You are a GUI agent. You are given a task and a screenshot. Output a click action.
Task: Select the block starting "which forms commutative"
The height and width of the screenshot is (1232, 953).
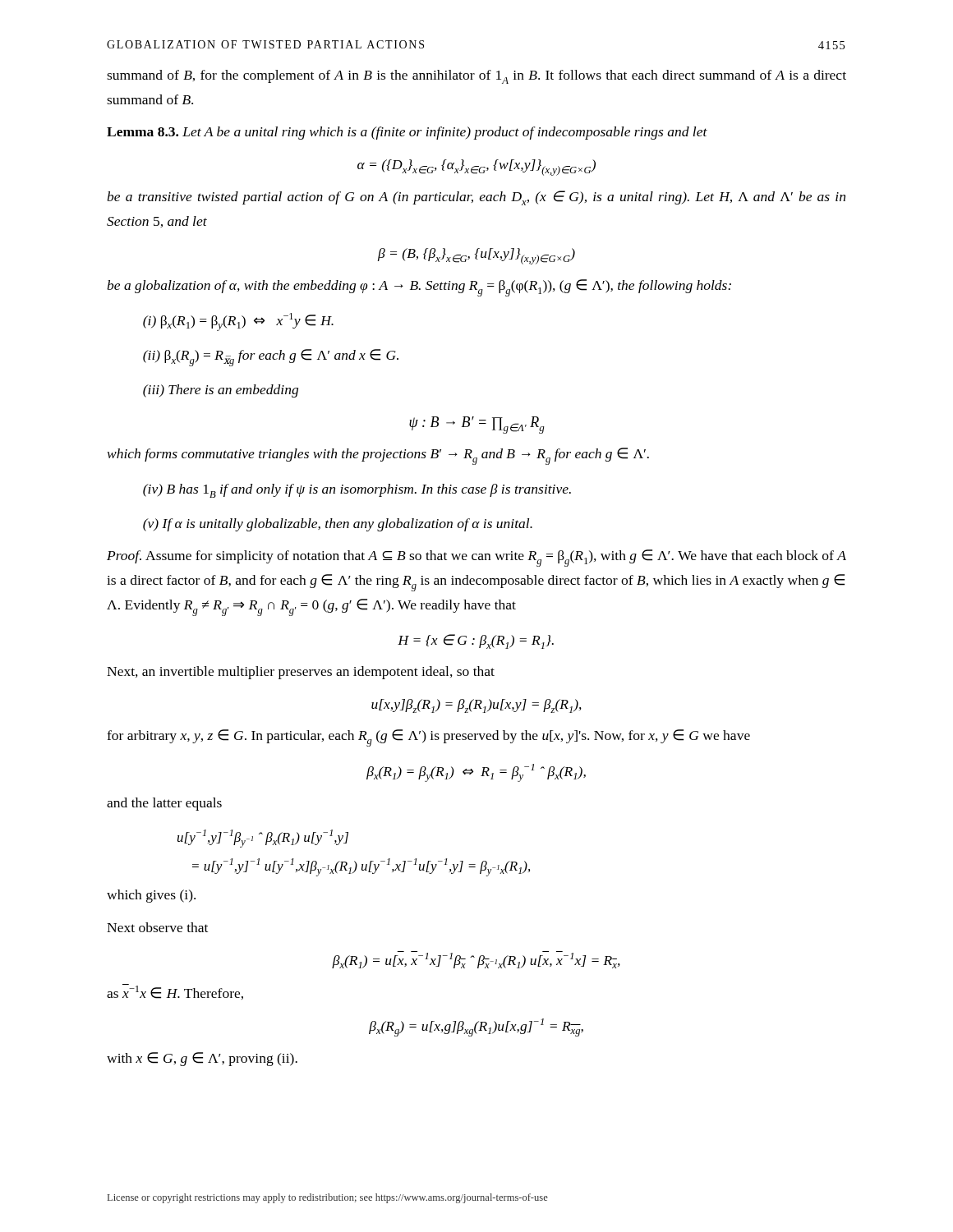point(476,455)
